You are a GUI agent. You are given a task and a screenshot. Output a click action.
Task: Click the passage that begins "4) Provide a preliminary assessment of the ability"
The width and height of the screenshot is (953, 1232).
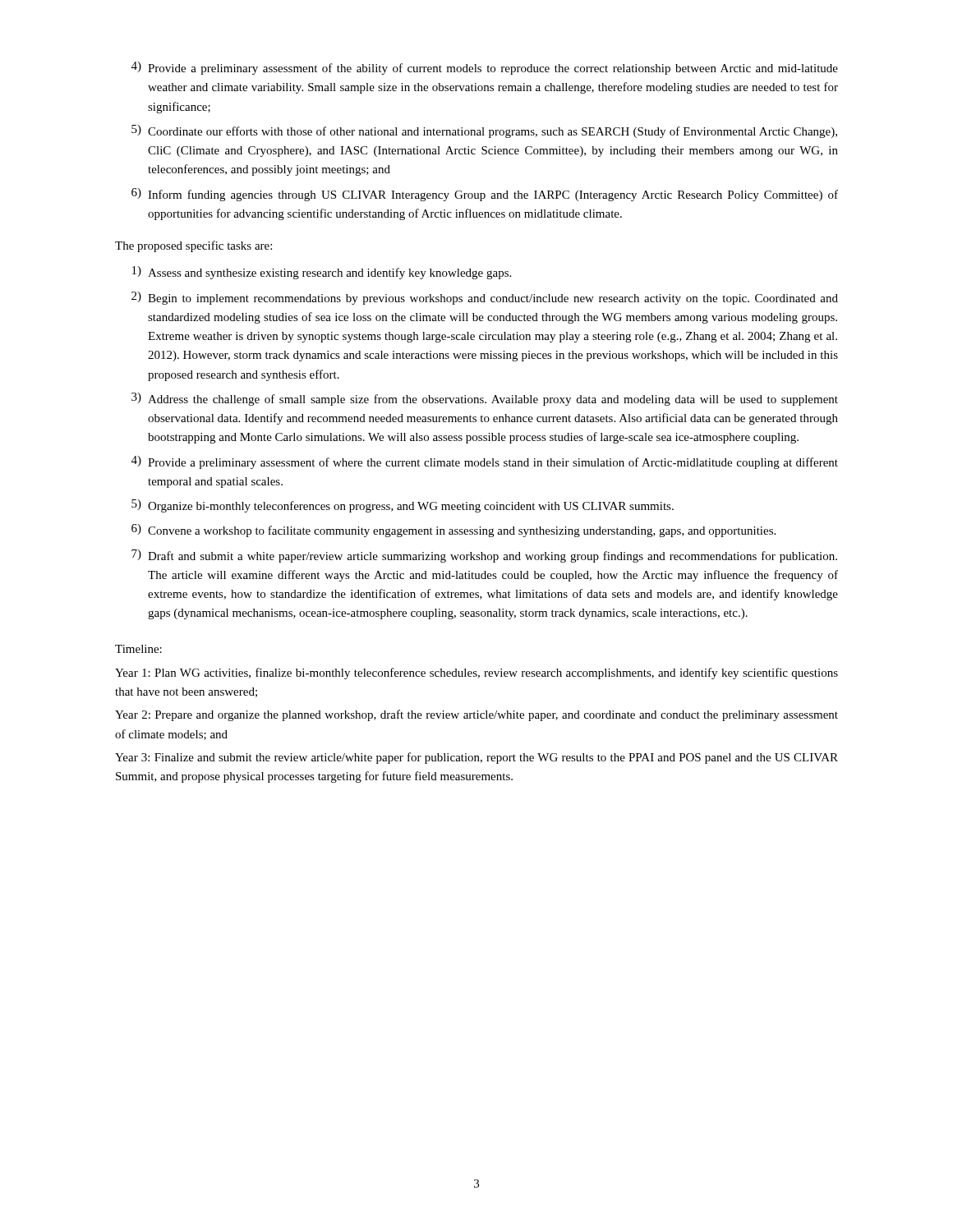pos(476,88)
